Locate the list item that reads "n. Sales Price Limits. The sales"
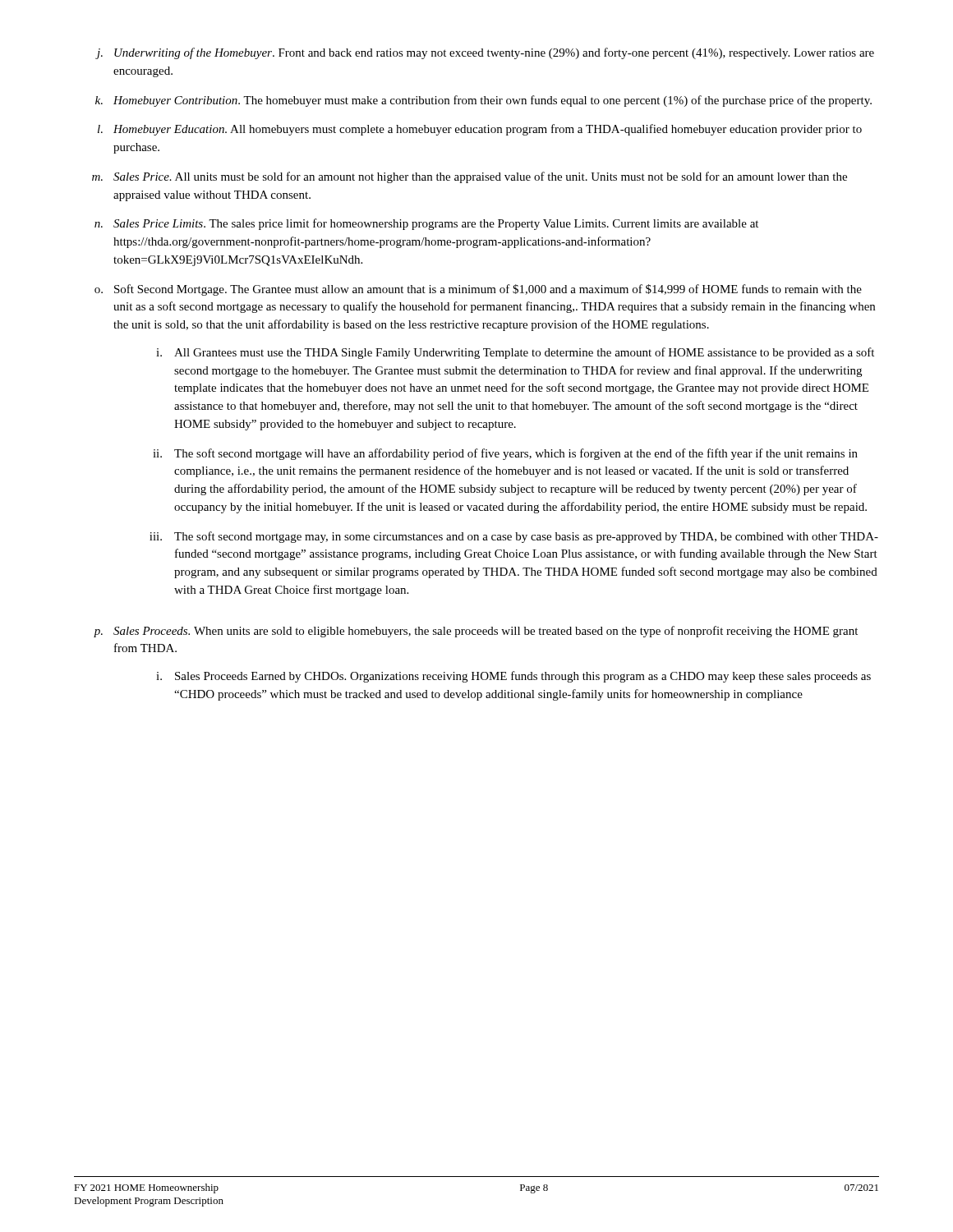This screenshot has height=1232, width=953. (476, 242)
